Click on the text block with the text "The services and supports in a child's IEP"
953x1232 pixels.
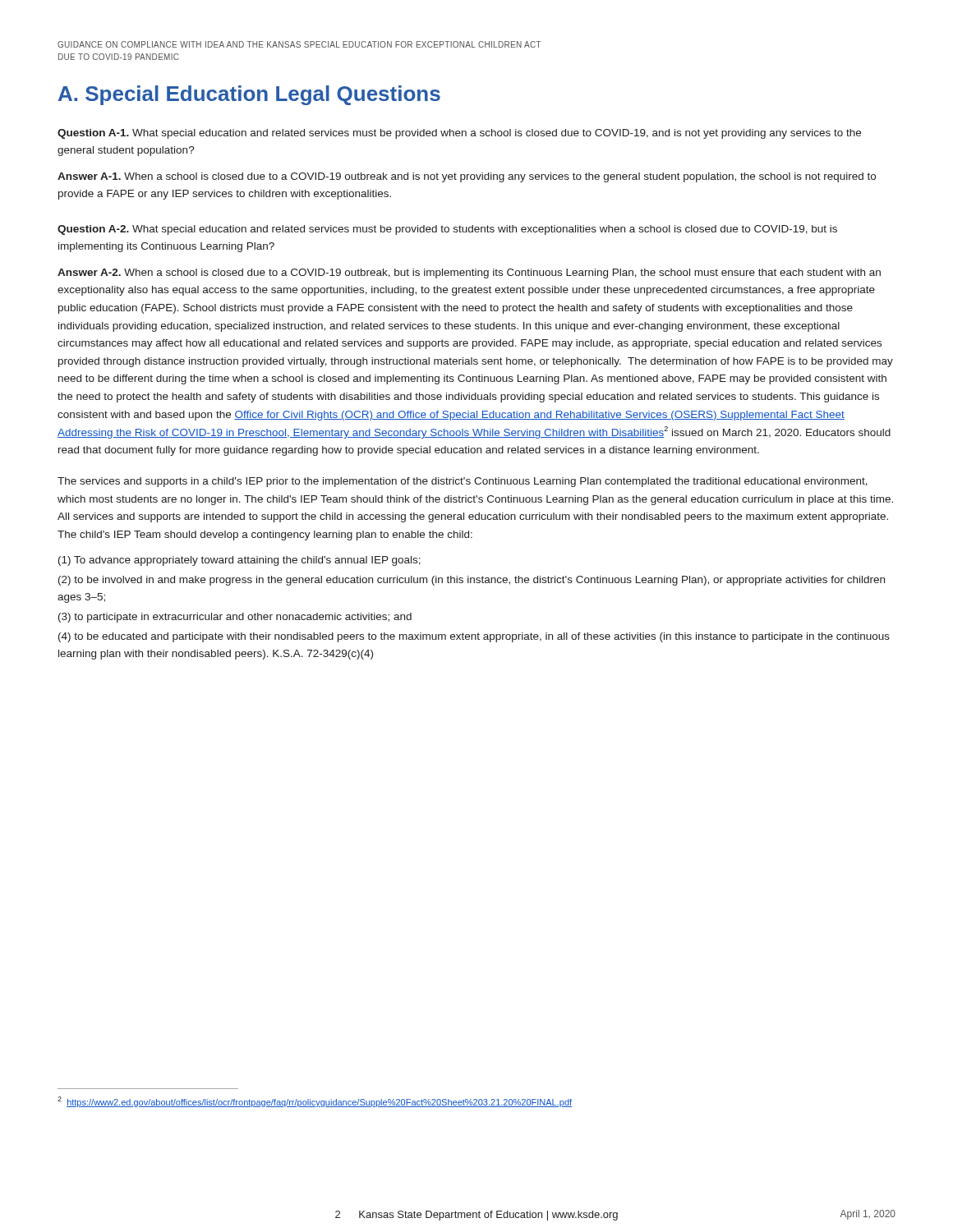click(476, 507)
